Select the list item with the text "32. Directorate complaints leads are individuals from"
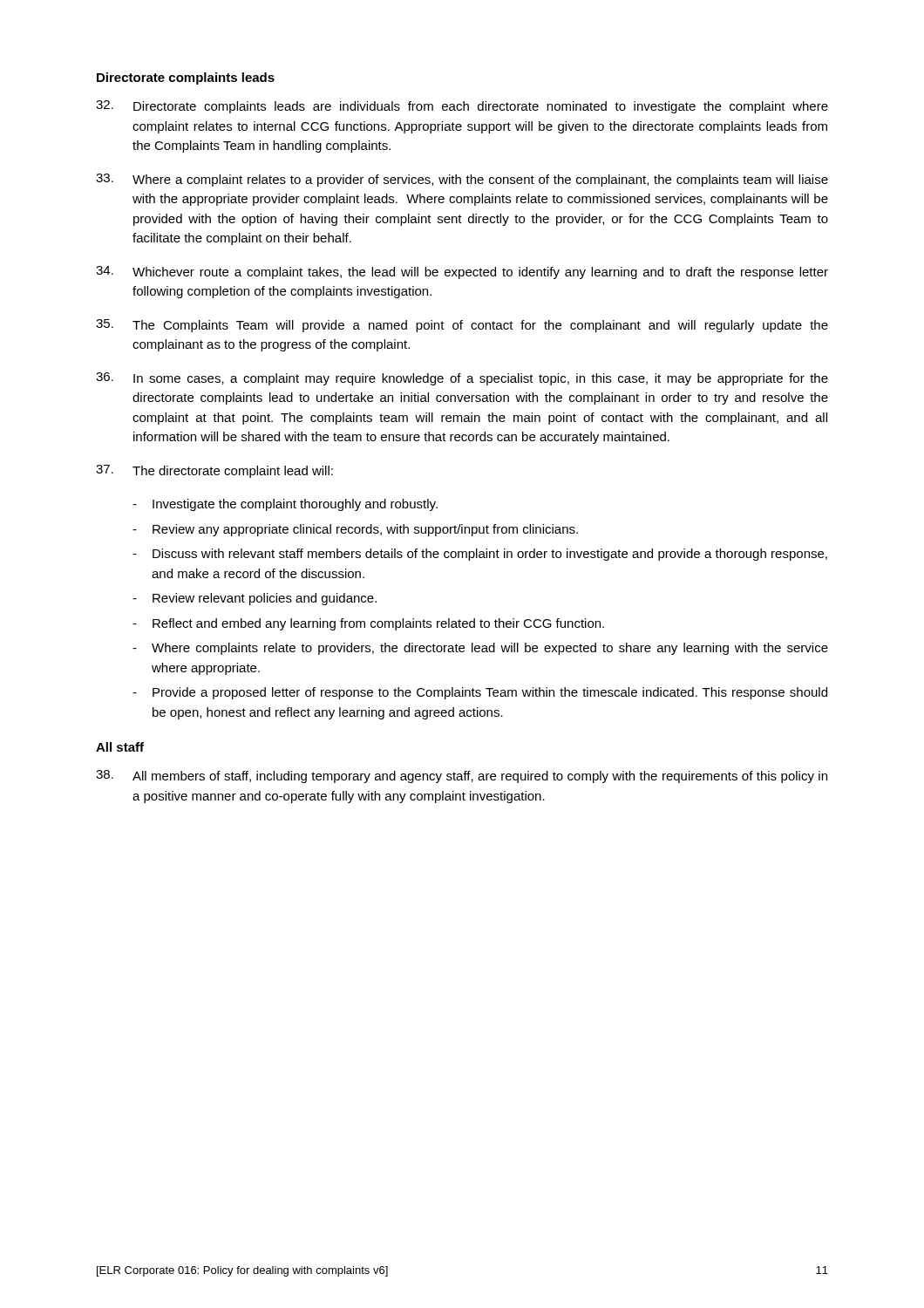The width and height of the screenshot is (924, 1308). [462, 126]
